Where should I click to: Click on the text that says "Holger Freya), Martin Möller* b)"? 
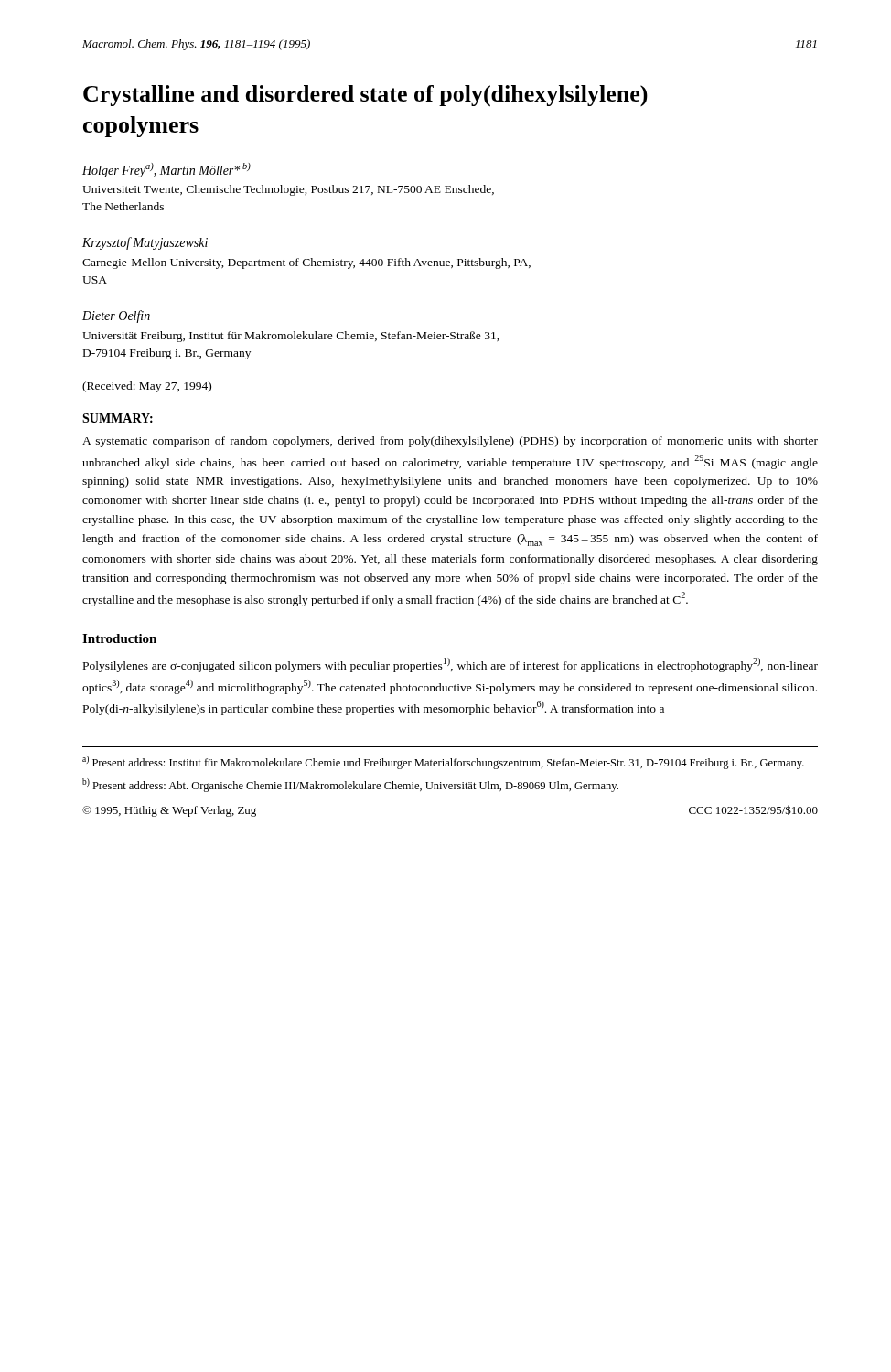166,169
